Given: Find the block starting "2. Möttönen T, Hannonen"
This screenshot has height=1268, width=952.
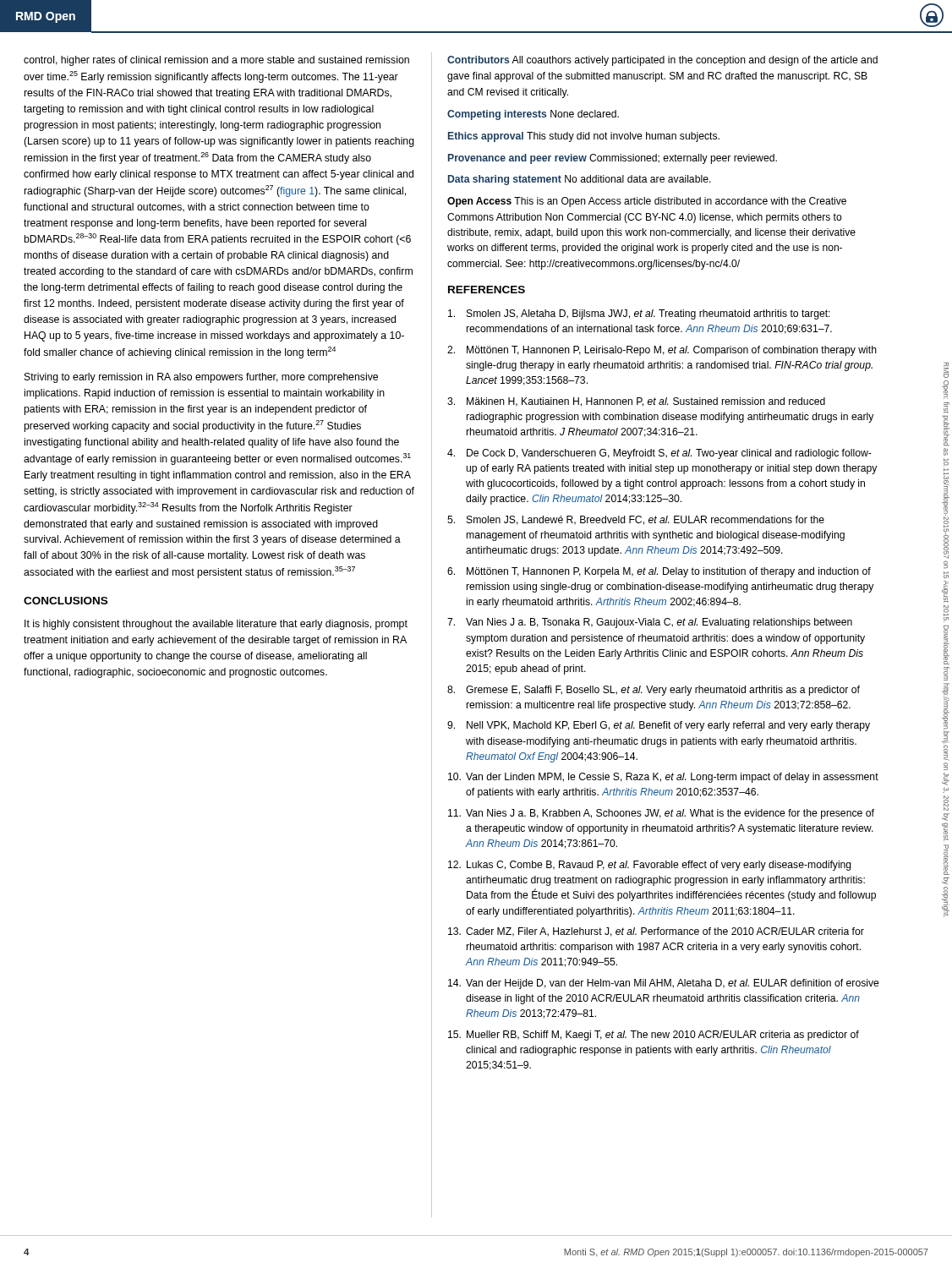Looking at the screenshot, I should point(665,365).
